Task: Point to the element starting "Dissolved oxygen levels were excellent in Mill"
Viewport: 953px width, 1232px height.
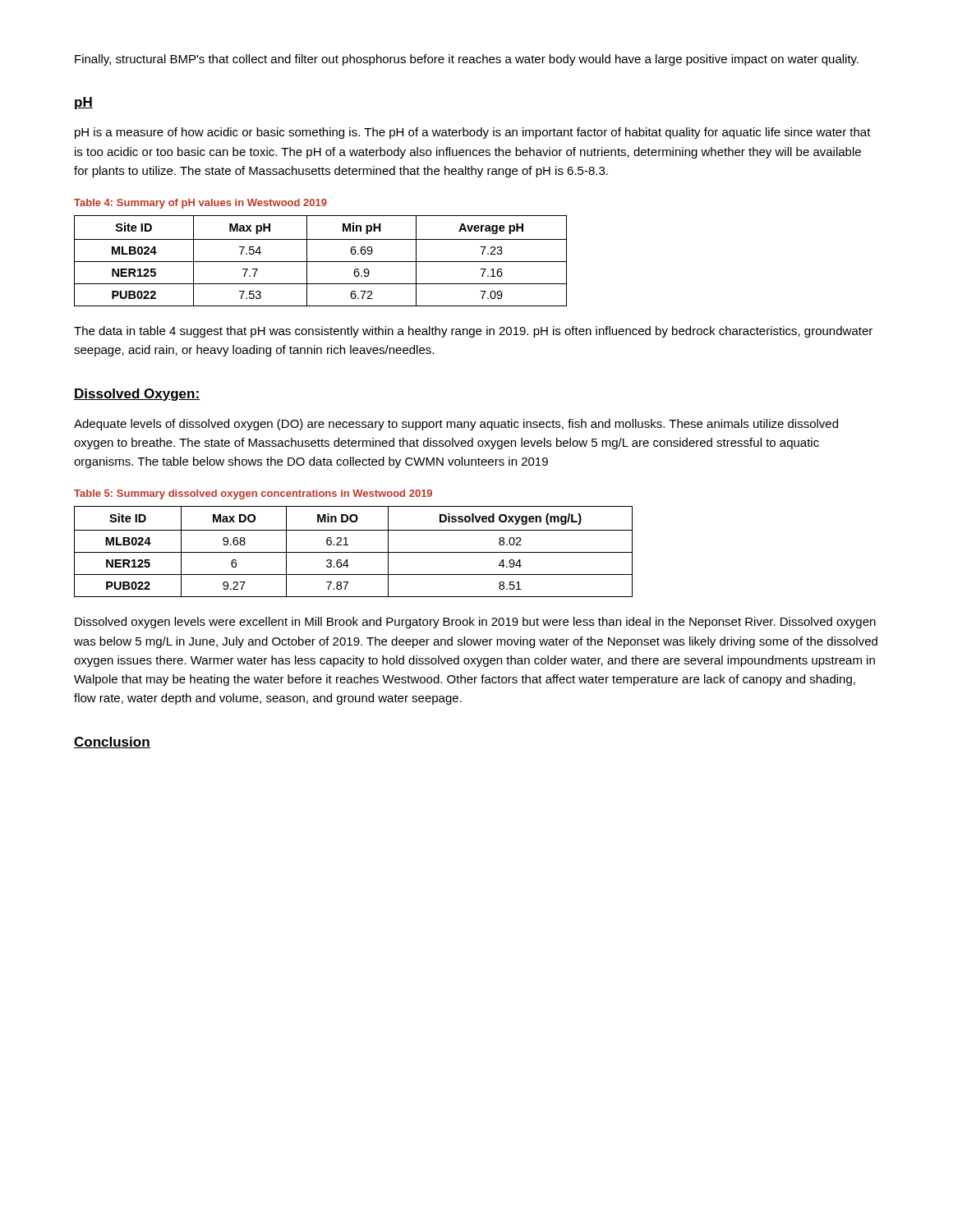Action: [476, 660]
